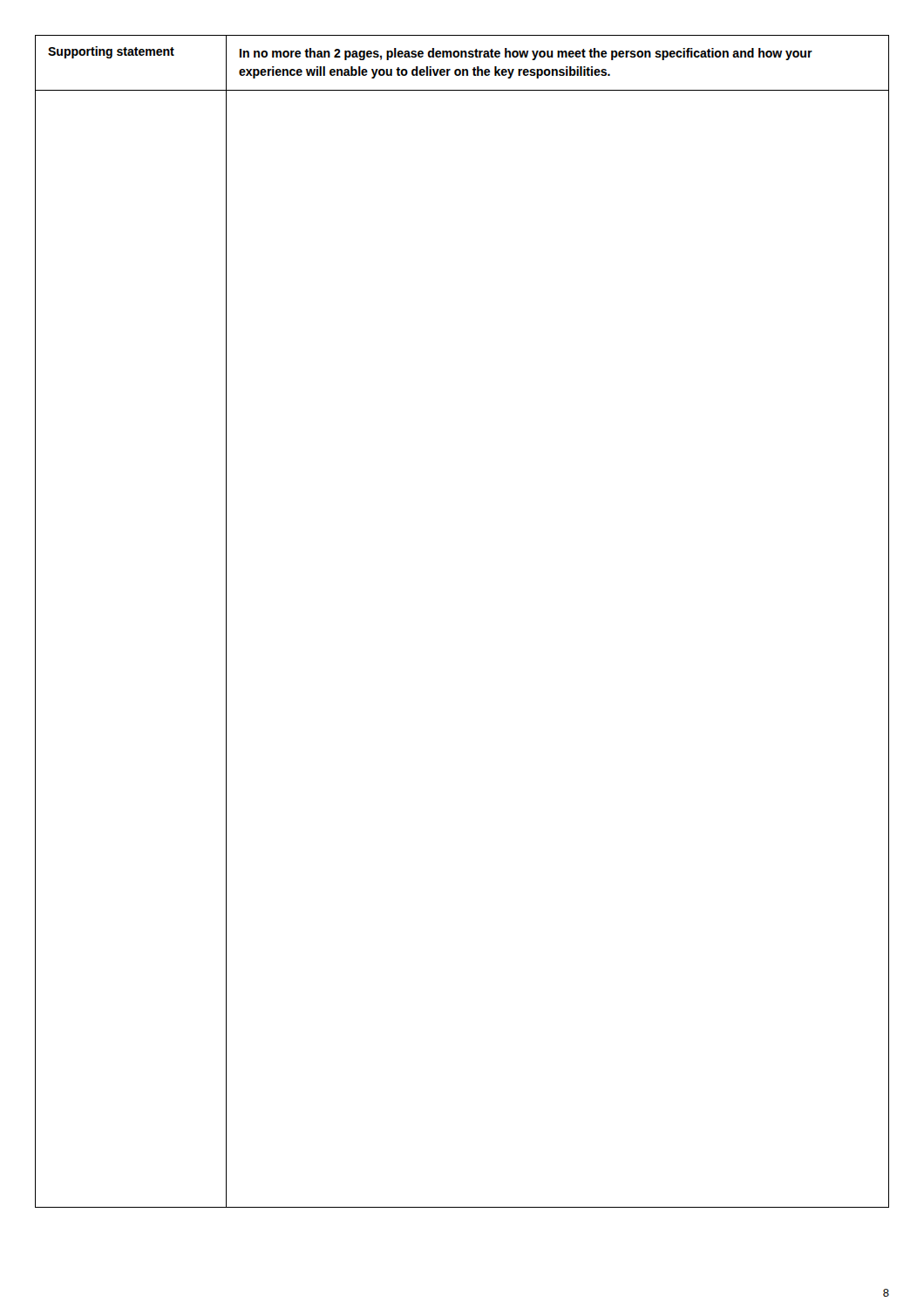The height and width of the screenshot is (1308, 924).
Task: Locate the table with the text "Supporting statement"
Action: (462, 621)
